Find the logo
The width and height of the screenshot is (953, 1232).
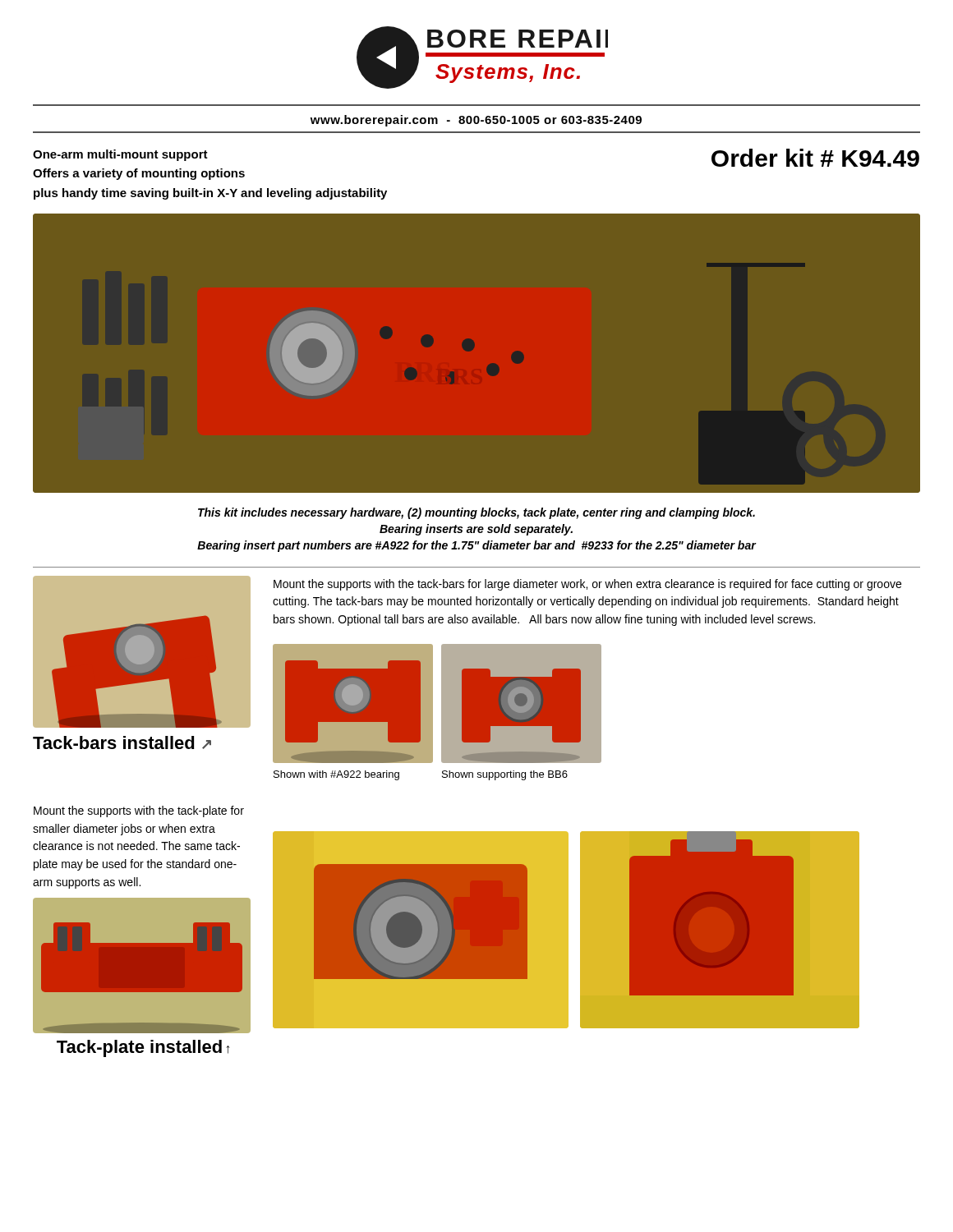(x=476, y=52)
